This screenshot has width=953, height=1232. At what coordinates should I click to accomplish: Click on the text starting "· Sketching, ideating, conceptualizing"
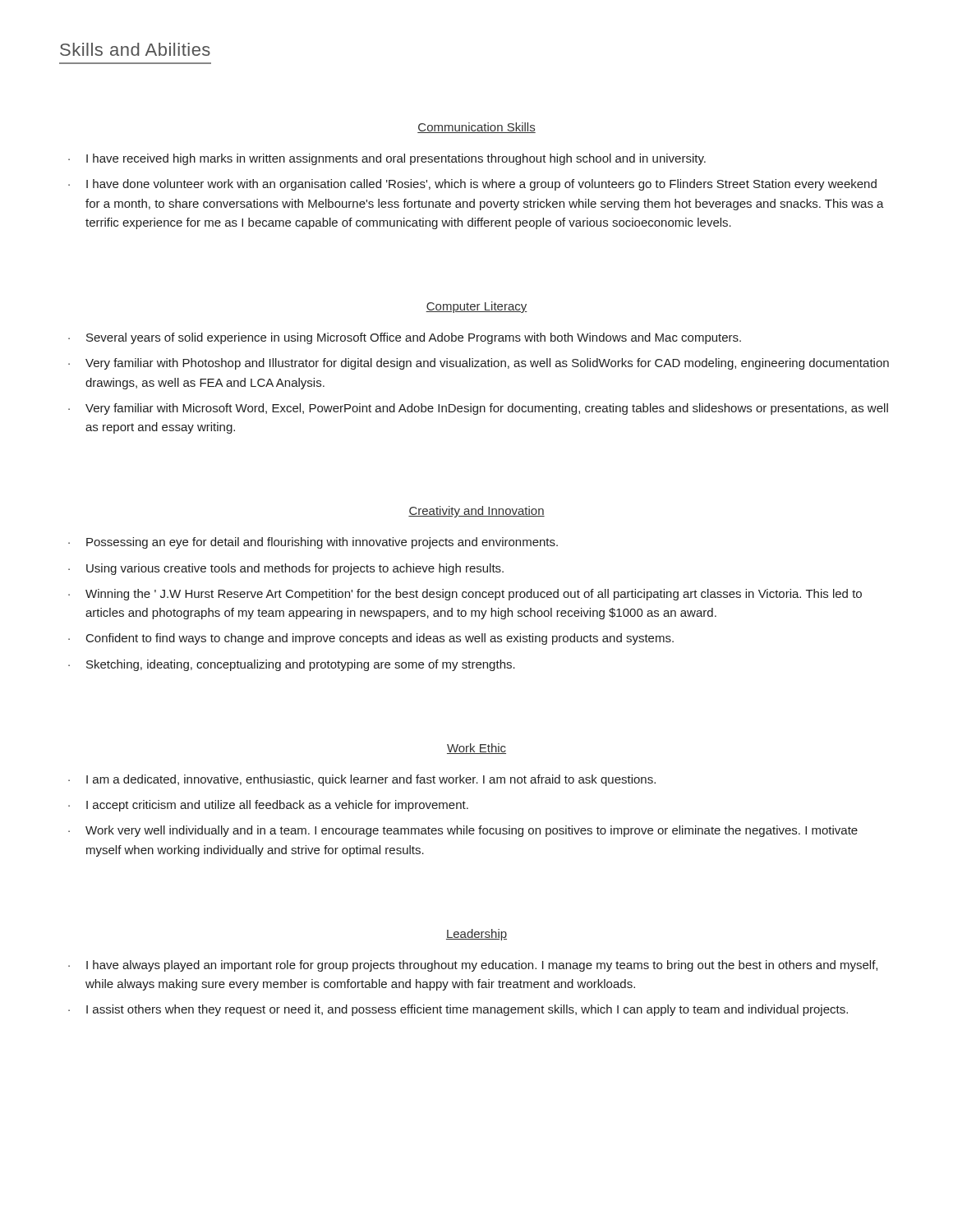click(x=481, y=664)
